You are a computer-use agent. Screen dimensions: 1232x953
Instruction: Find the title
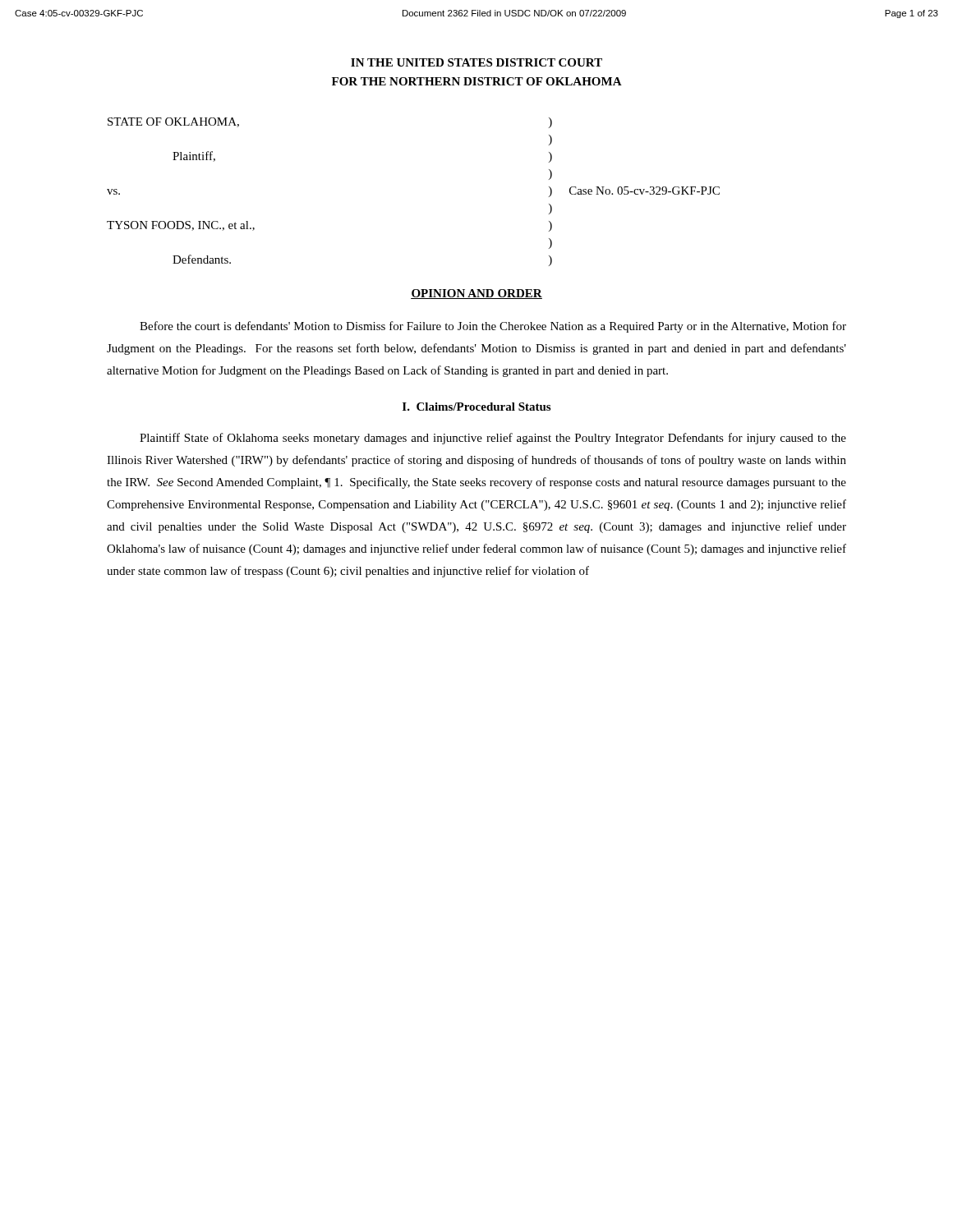(x=476, y=72)
